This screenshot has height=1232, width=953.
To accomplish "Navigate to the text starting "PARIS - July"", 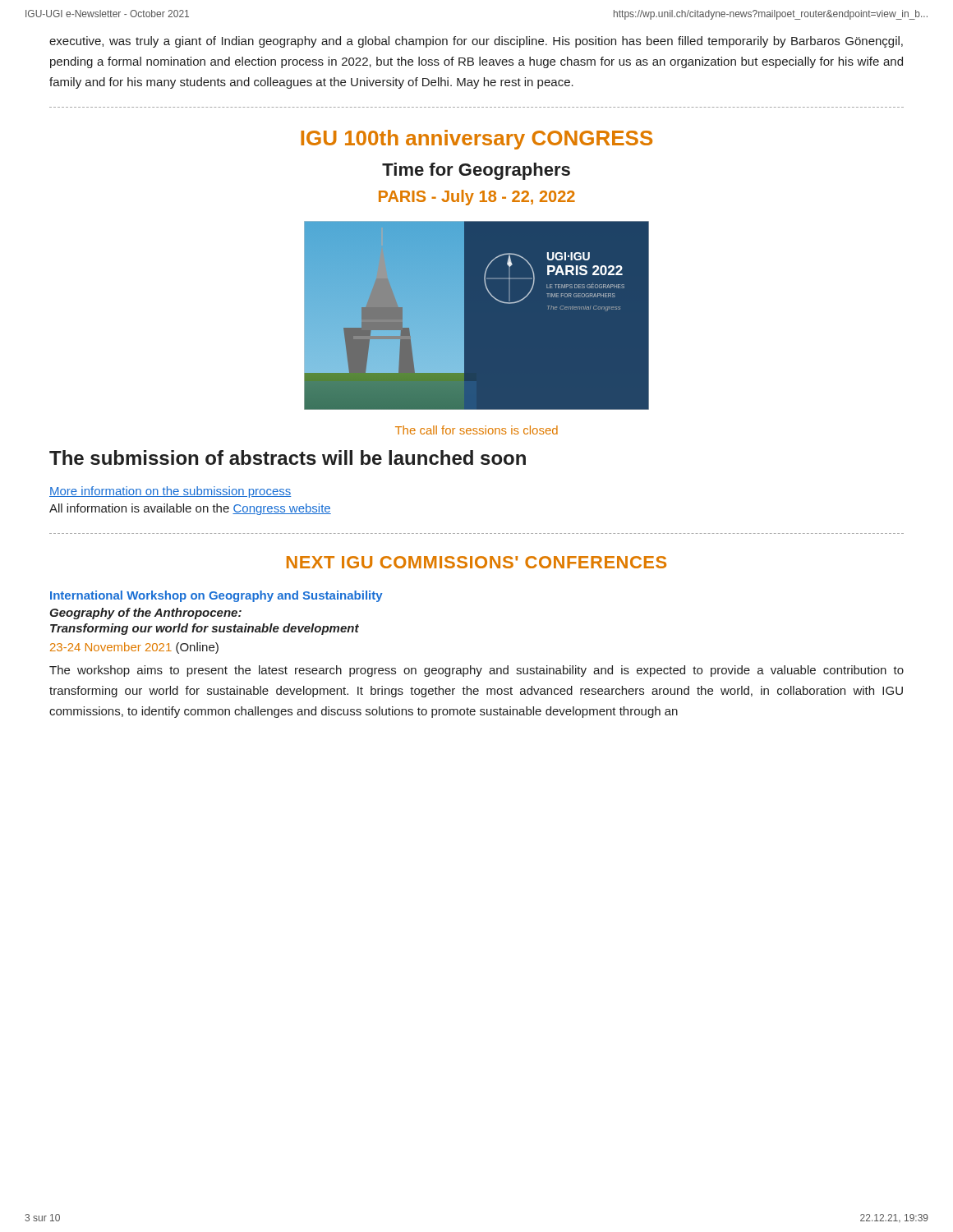I will [x=476, y=197].
